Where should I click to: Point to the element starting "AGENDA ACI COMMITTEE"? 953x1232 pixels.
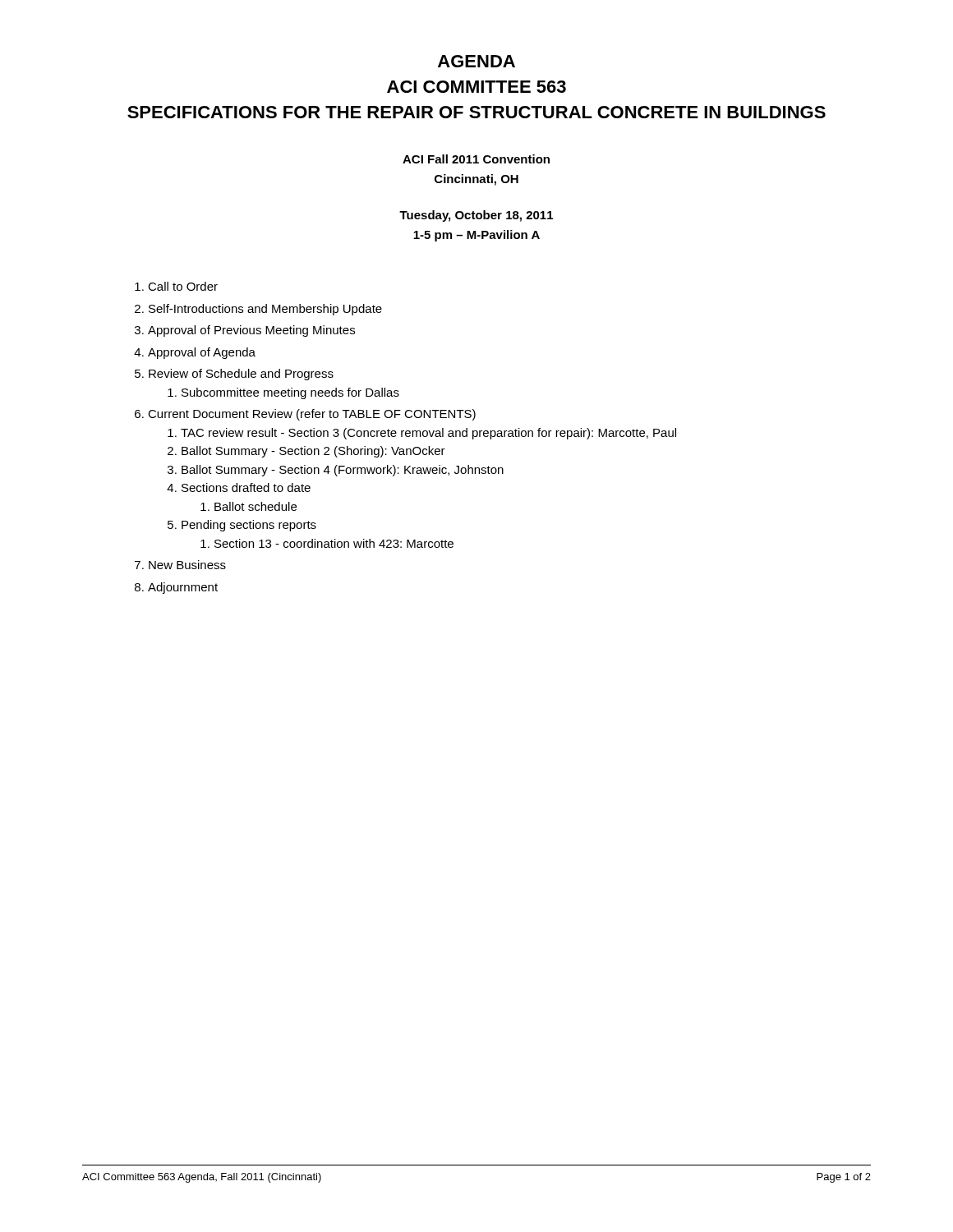476,87
